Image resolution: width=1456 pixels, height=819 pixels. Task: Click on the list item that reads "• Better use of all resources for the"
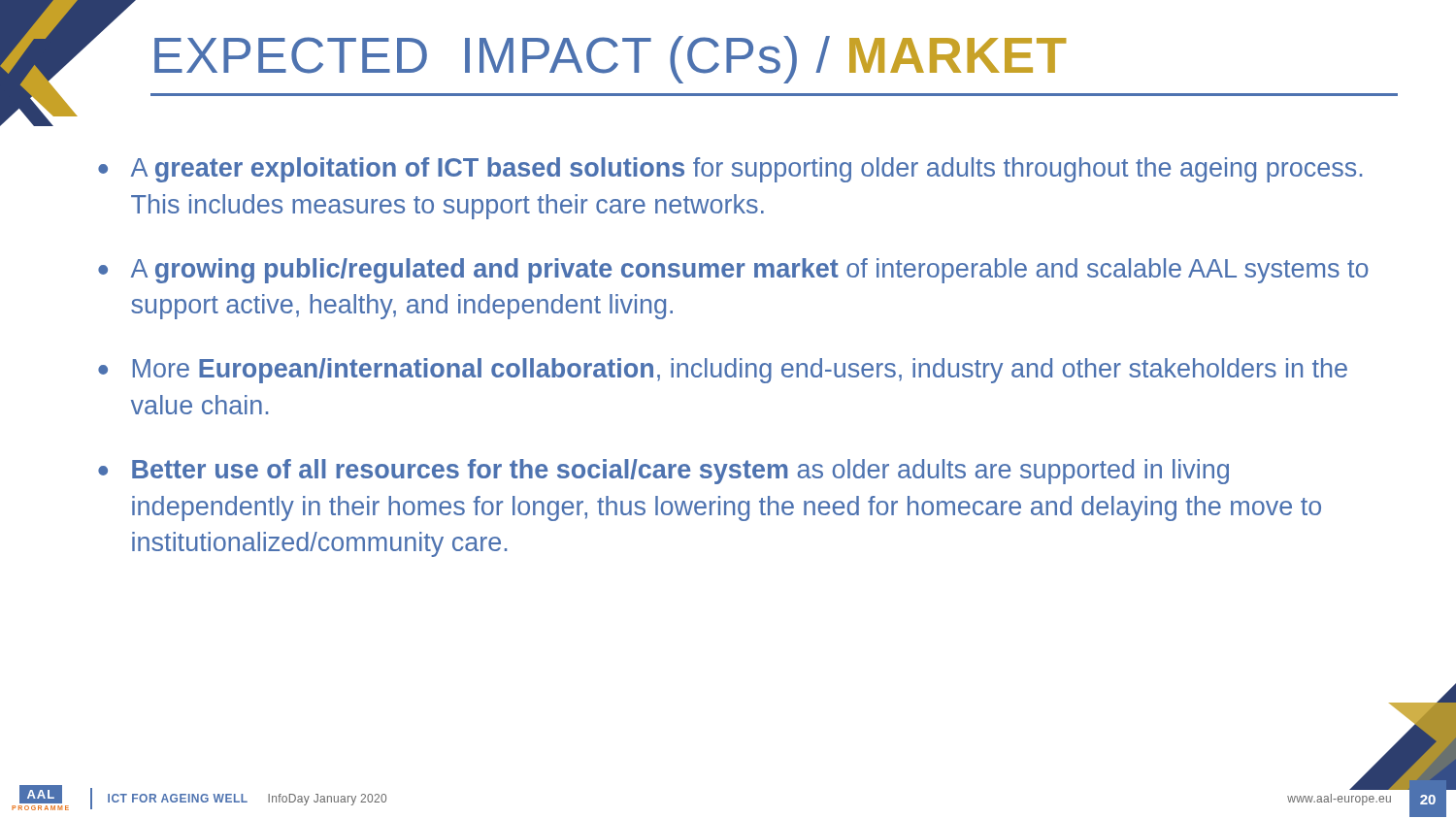pos(738,507)
